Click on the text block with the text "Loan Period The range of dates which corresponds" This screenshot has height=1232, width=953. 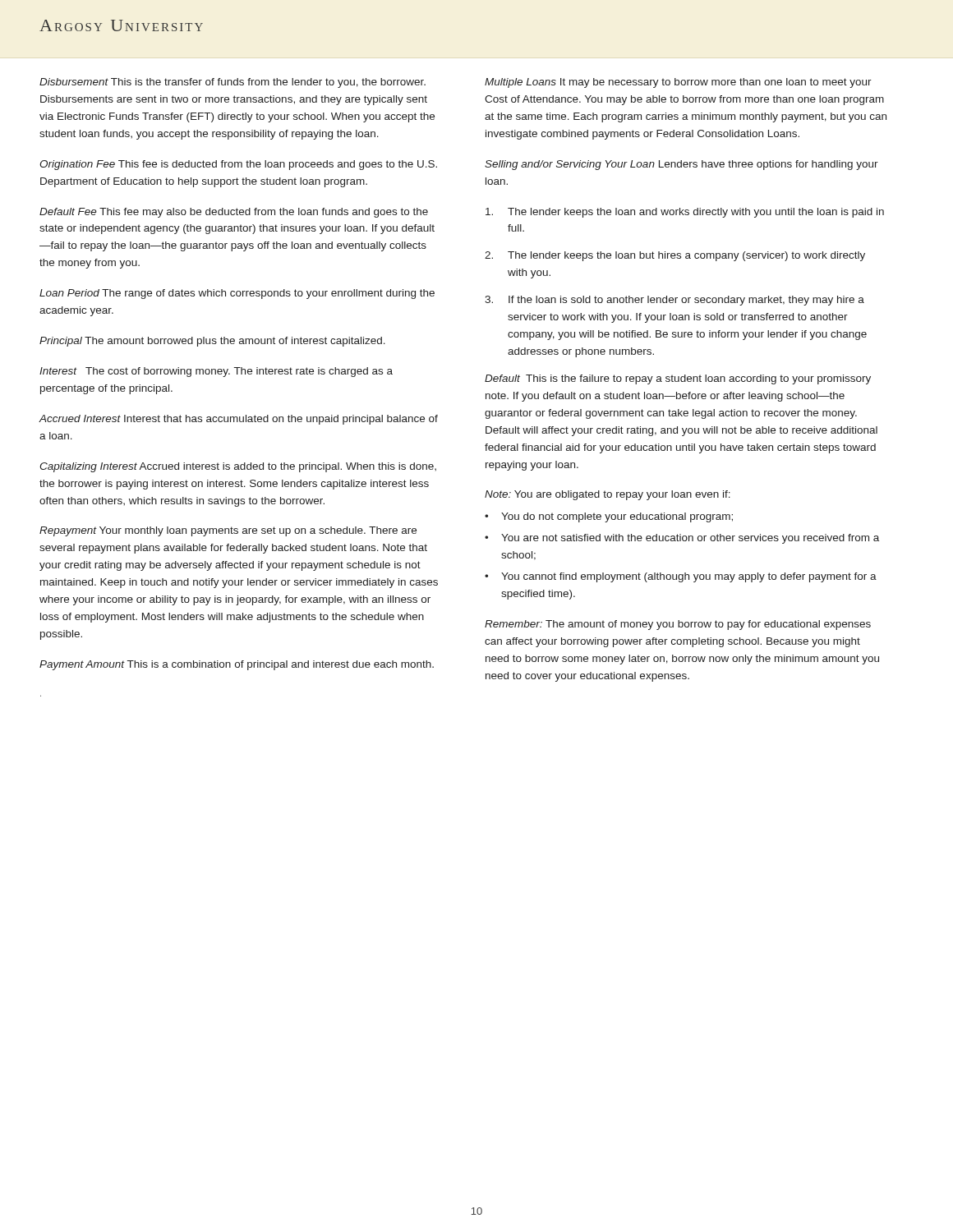pos(237,302)
